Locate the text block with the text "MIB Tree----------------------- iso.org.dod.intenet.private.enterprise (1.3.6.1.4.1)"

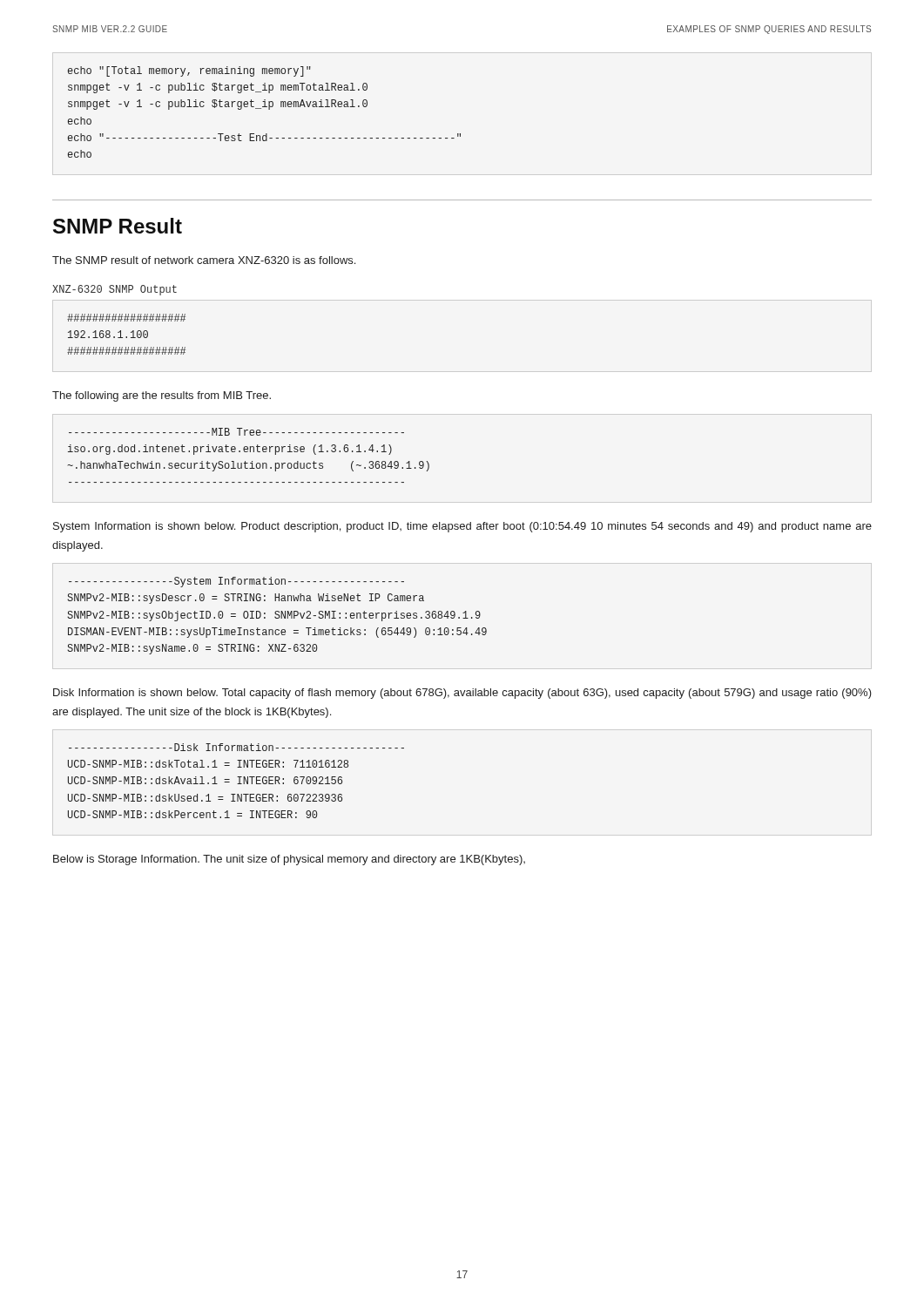pyautogui.click(x=236, y=432)
